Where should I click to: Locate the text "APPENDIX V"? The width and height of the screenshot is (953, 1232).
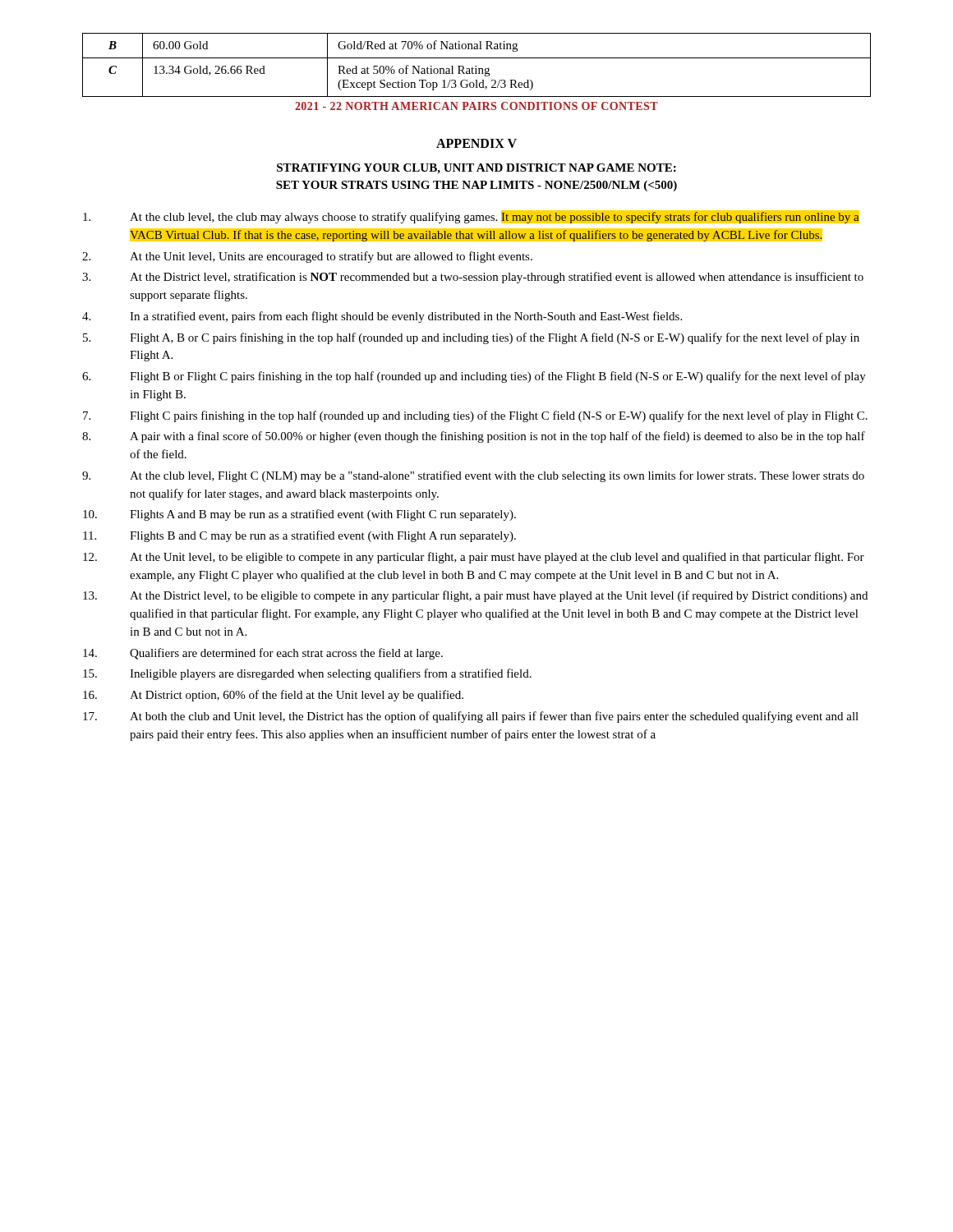point(476,143)
